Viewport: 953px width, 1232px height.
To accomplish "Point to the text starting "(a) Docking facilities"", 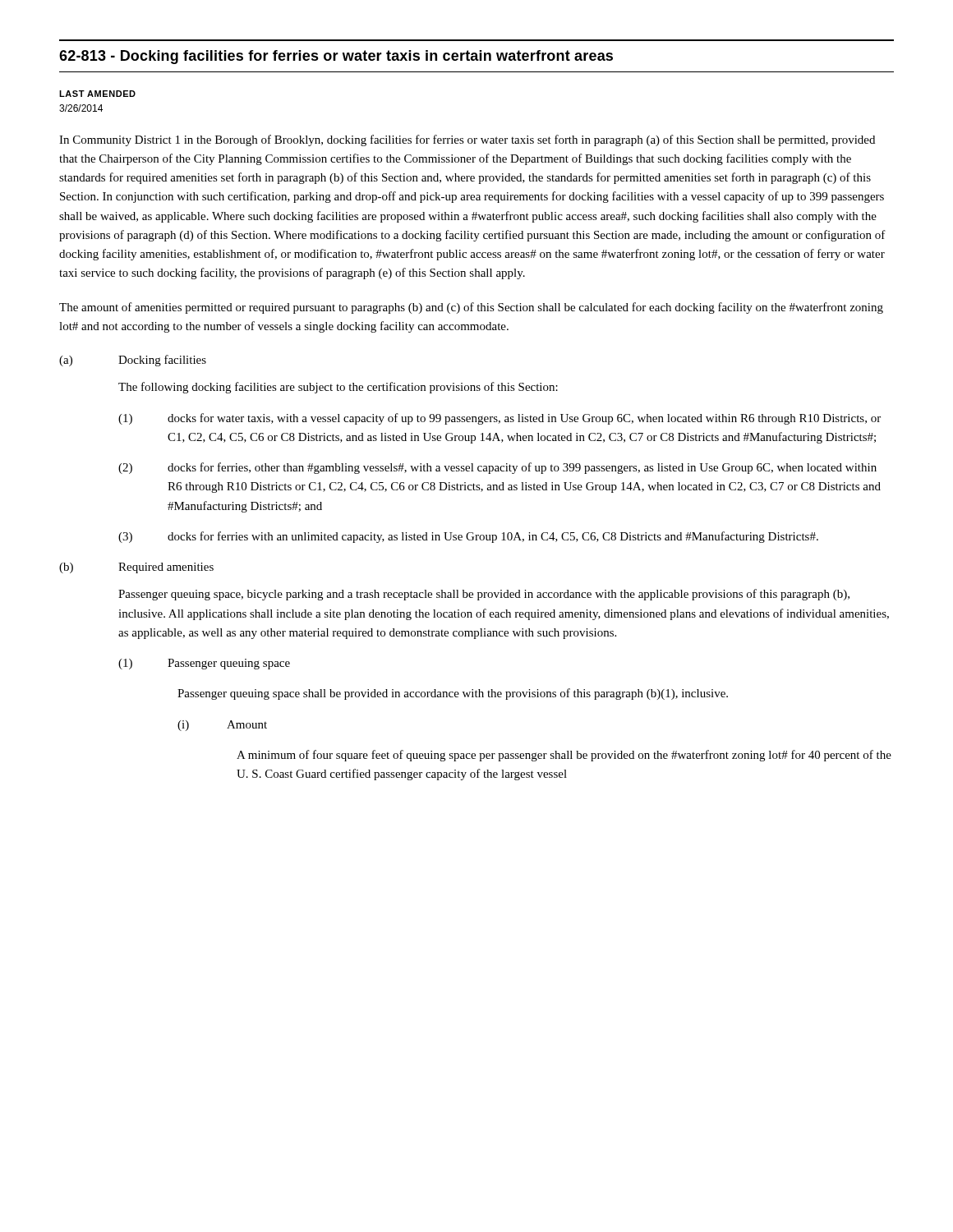I will click(x=133, y=360).
